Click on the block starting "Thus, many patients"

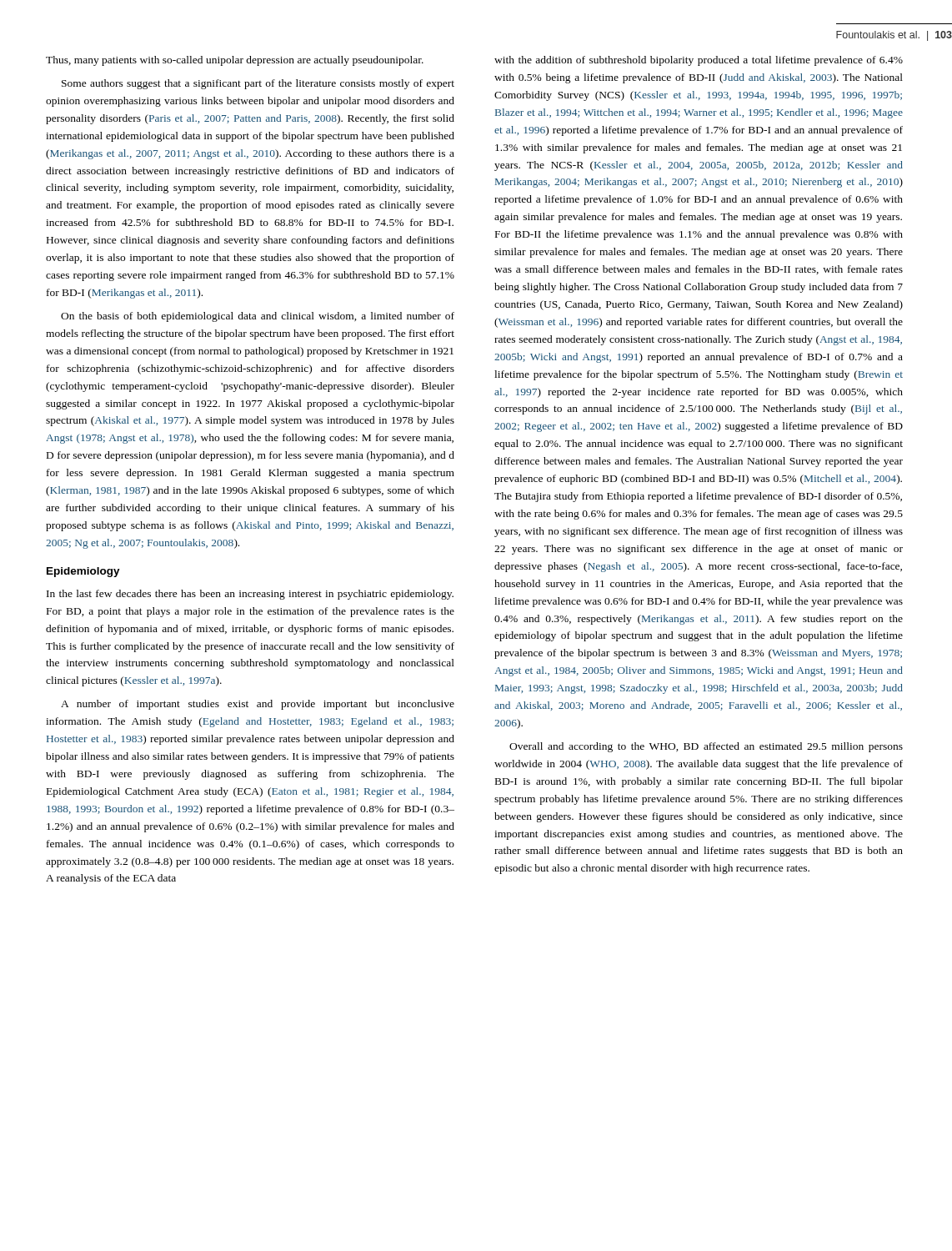click(250, 302)
